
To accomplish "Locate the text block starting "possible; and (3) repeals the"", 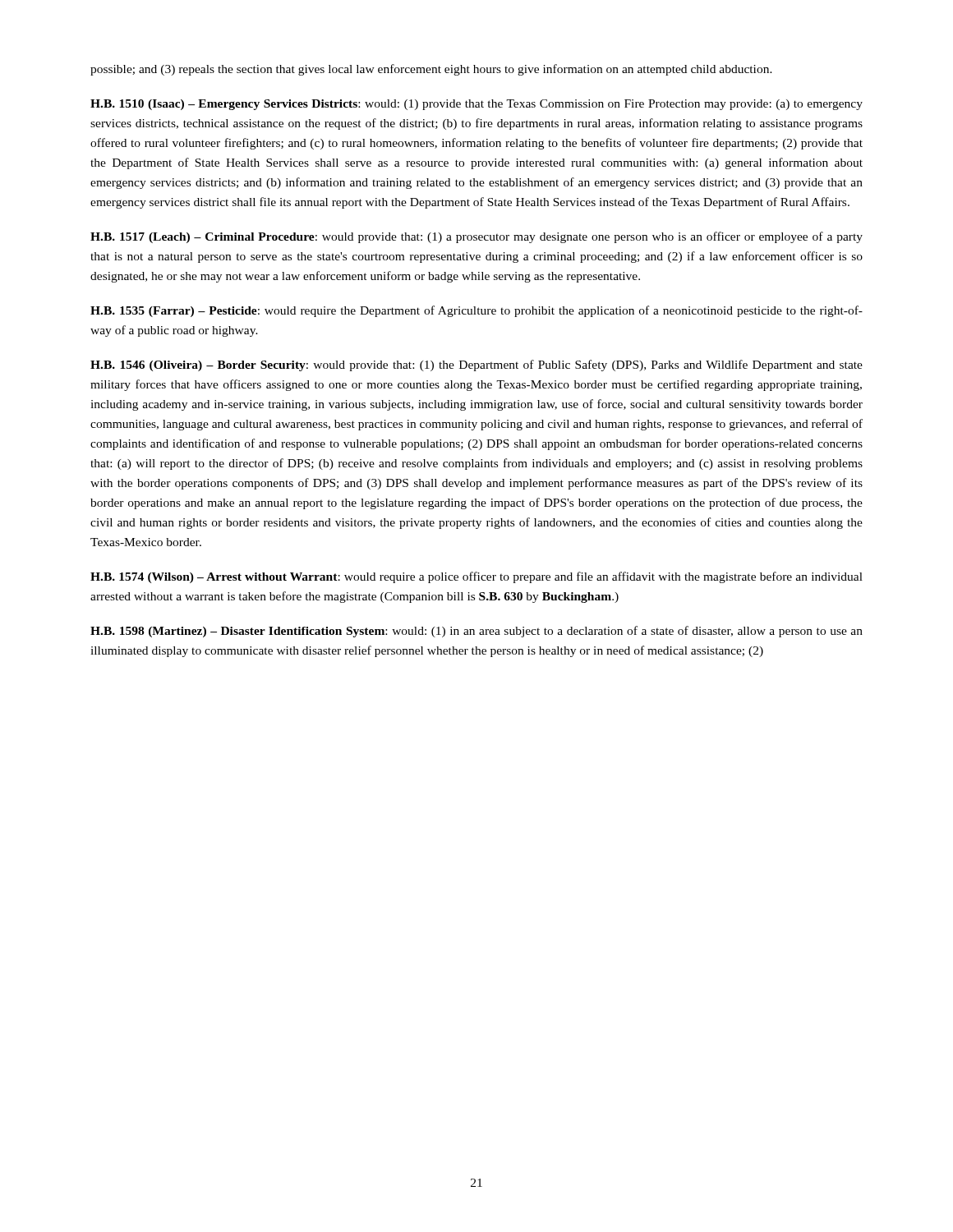I will tap(431, 69).
